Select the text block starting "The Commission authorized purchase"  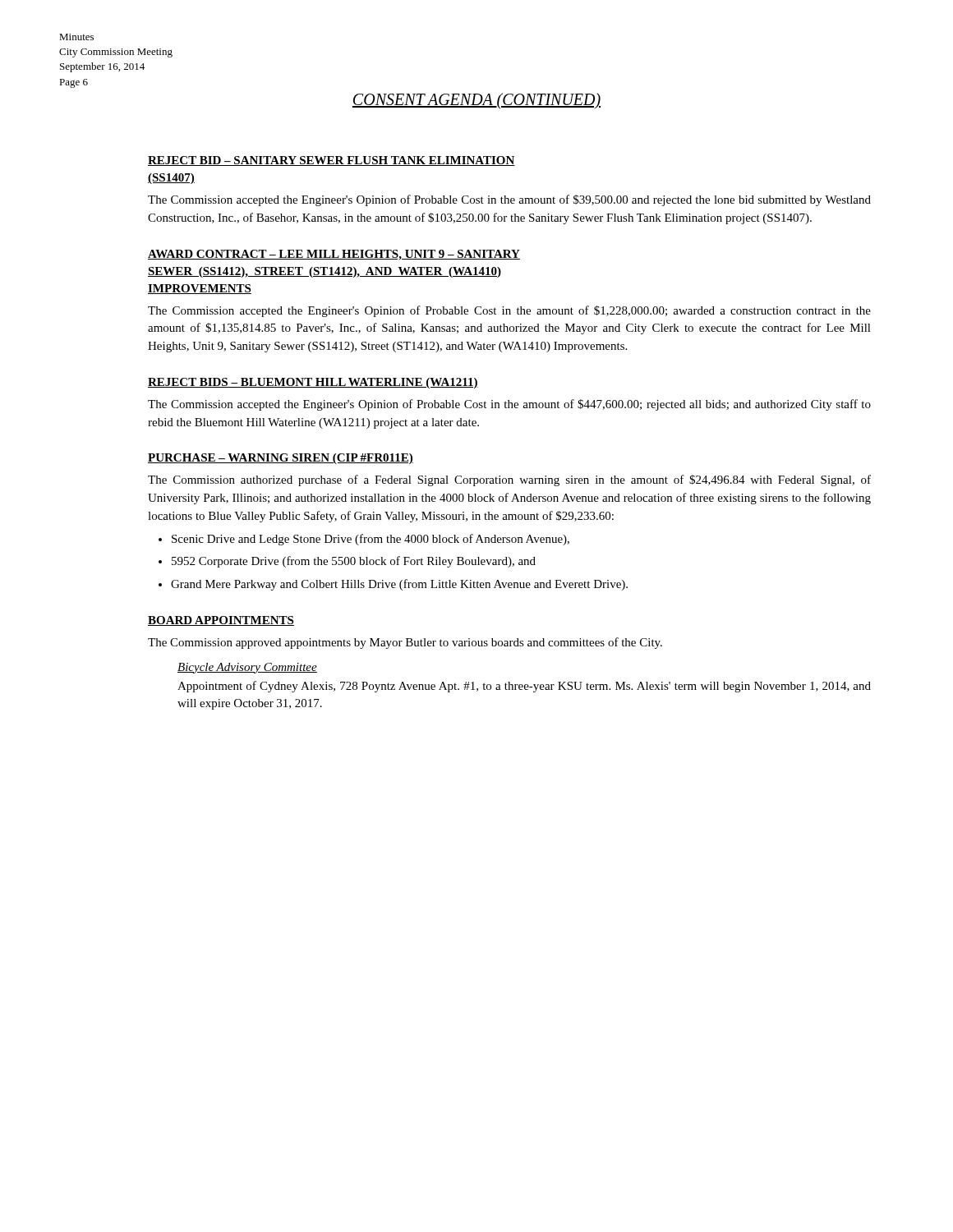509,498
